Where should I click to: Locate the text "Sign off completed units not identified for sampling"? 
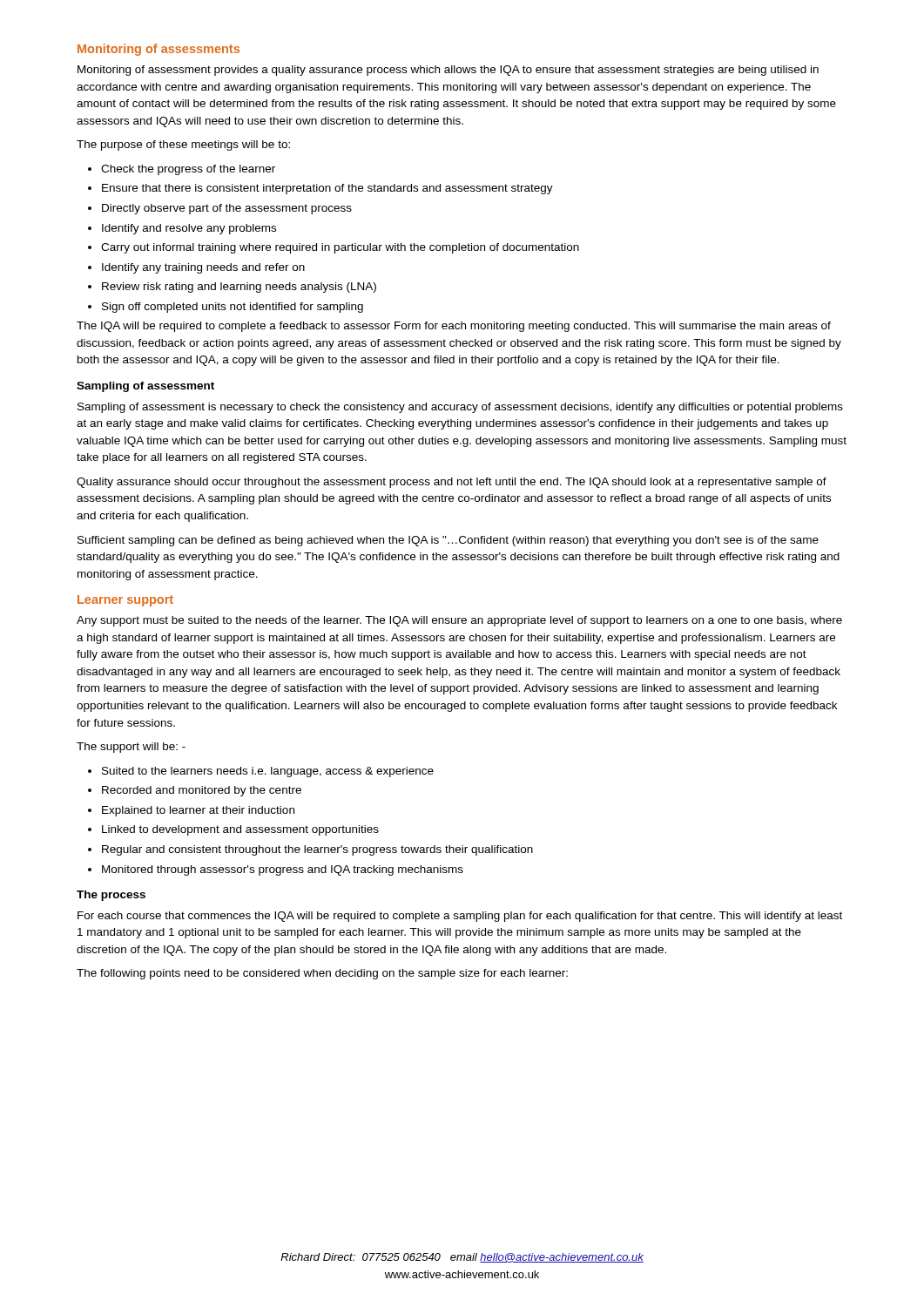pyautogui.click(x=226, y=308)
